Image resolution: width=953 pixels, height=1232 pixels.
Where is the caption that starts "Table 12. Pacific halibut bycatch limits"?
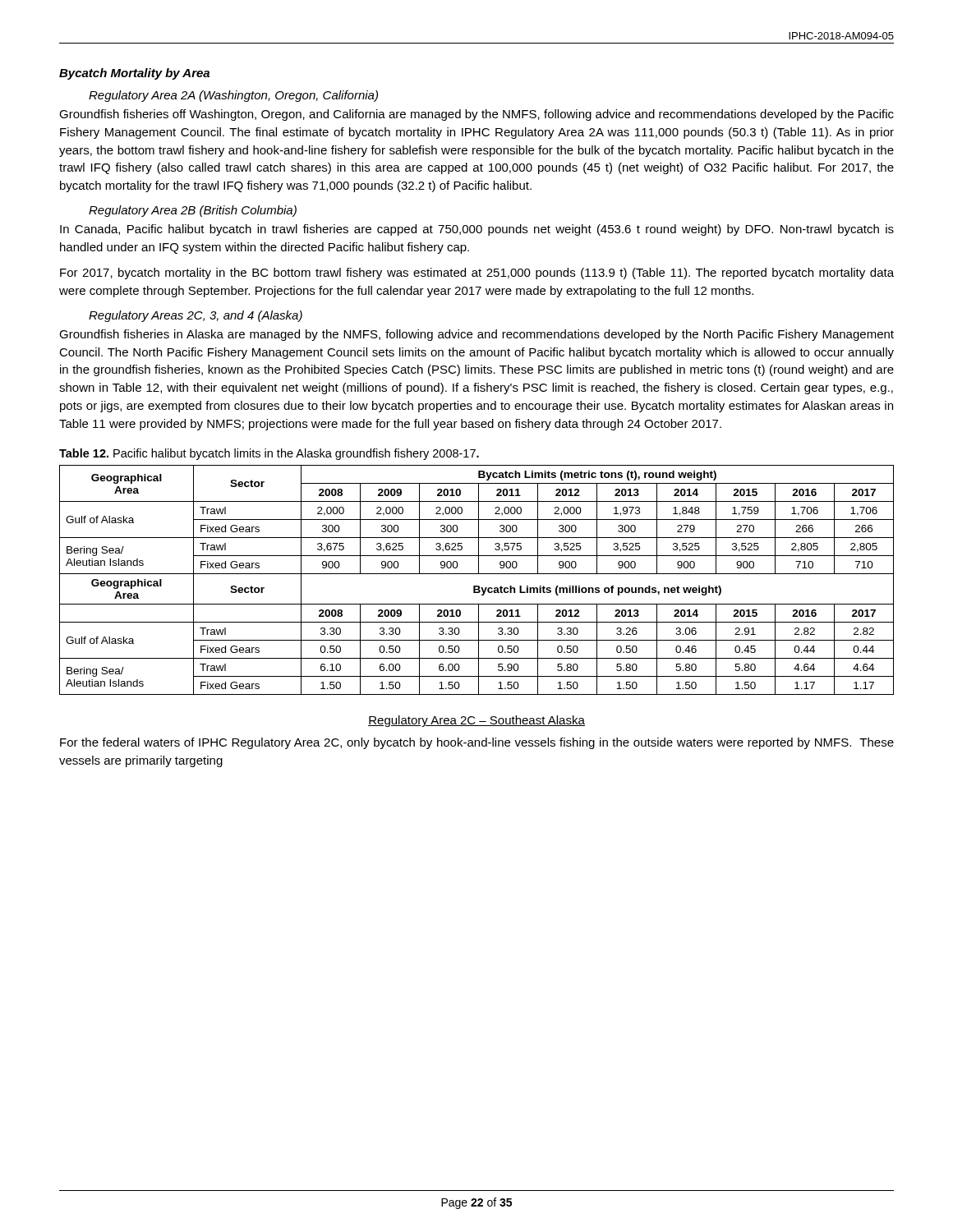tap(269, 454)
